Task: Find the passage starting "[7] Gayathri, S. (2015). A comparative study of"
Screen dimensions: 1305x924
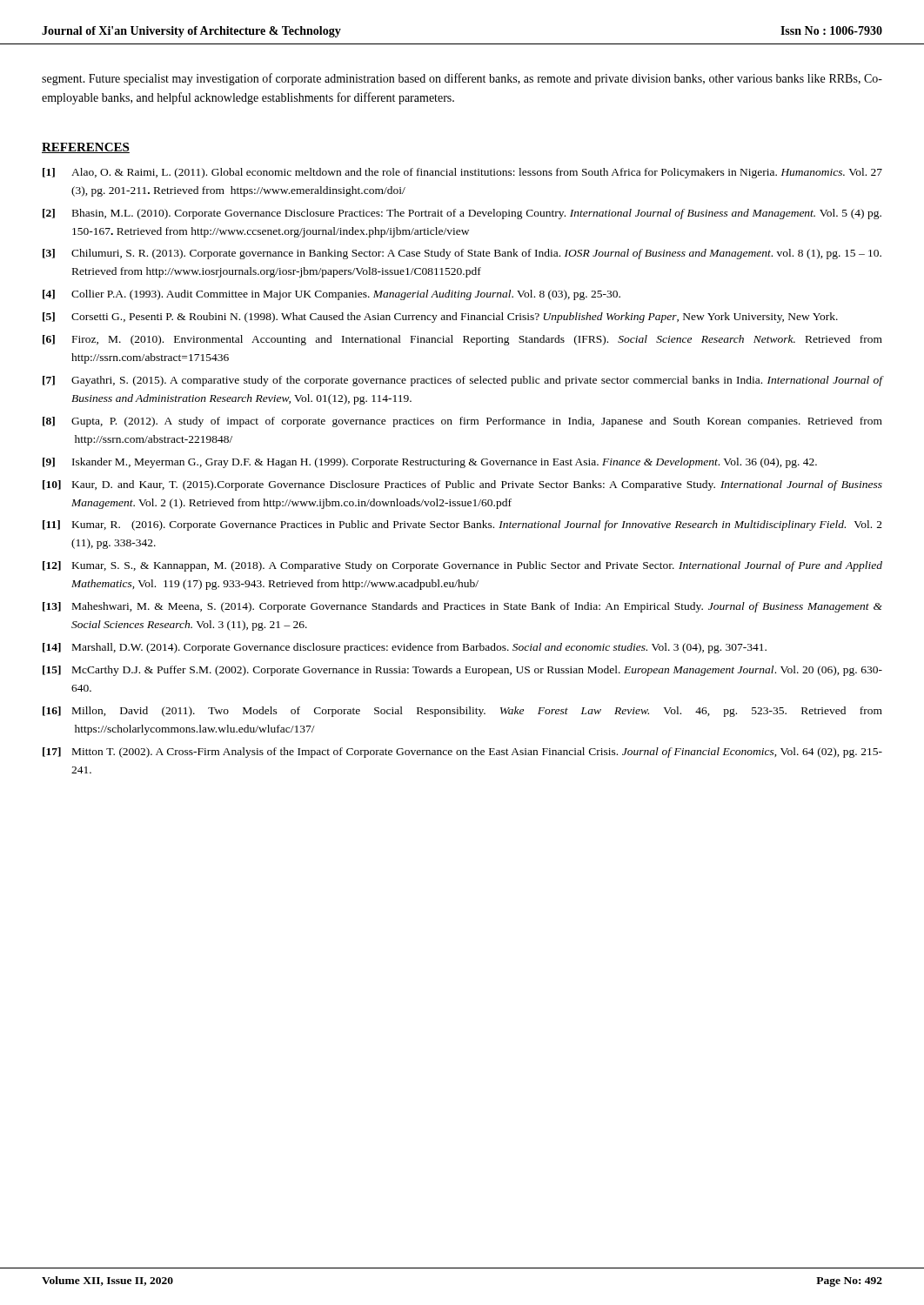Action: (462, 390)
